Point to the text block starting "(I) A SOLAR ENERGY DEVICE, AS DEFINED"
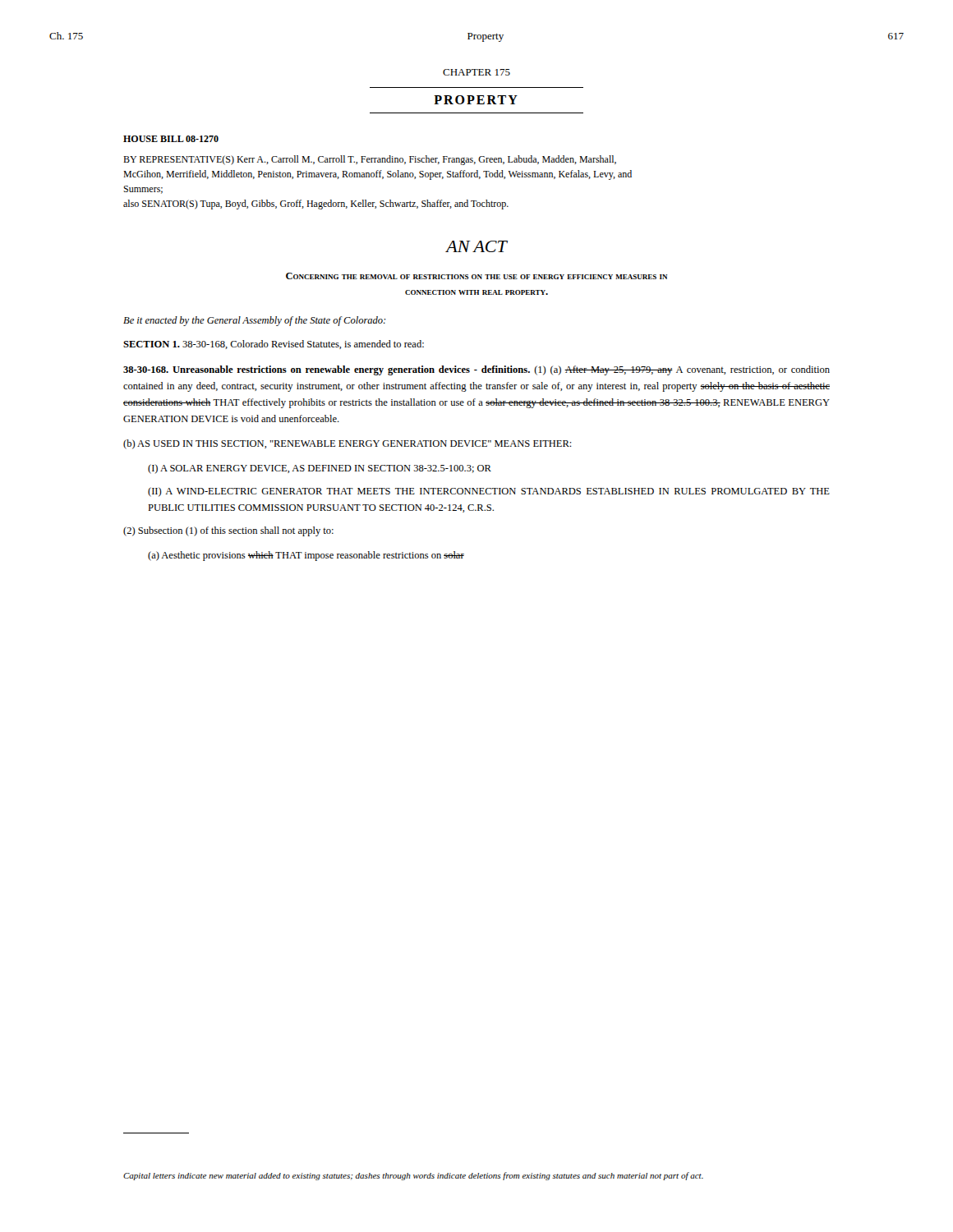953x1232 pixels. pyautogui.click(x=320, y=468)
